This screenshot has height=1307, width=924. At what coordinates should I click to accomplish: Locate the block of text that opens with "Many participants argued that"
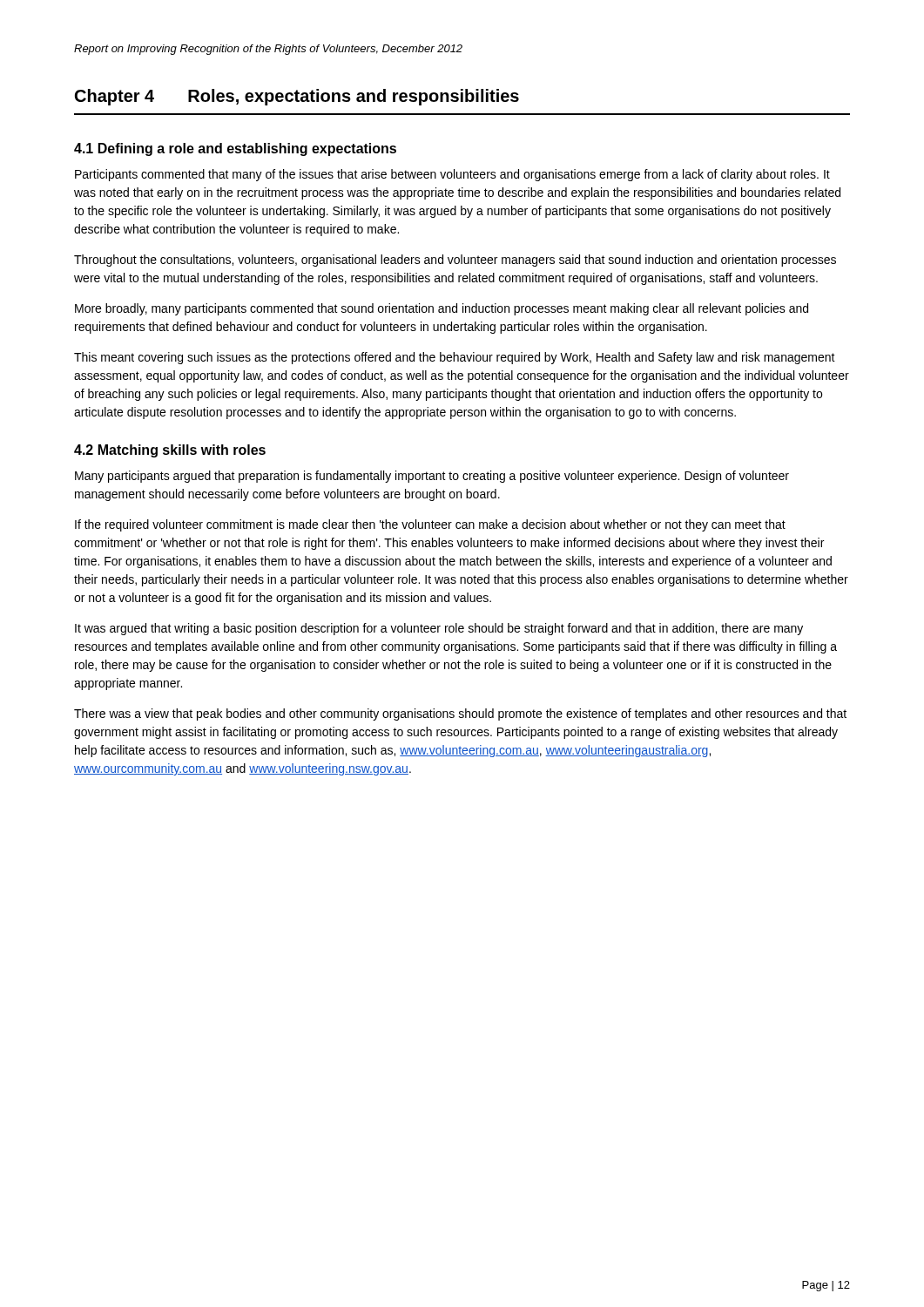point(432,485)
